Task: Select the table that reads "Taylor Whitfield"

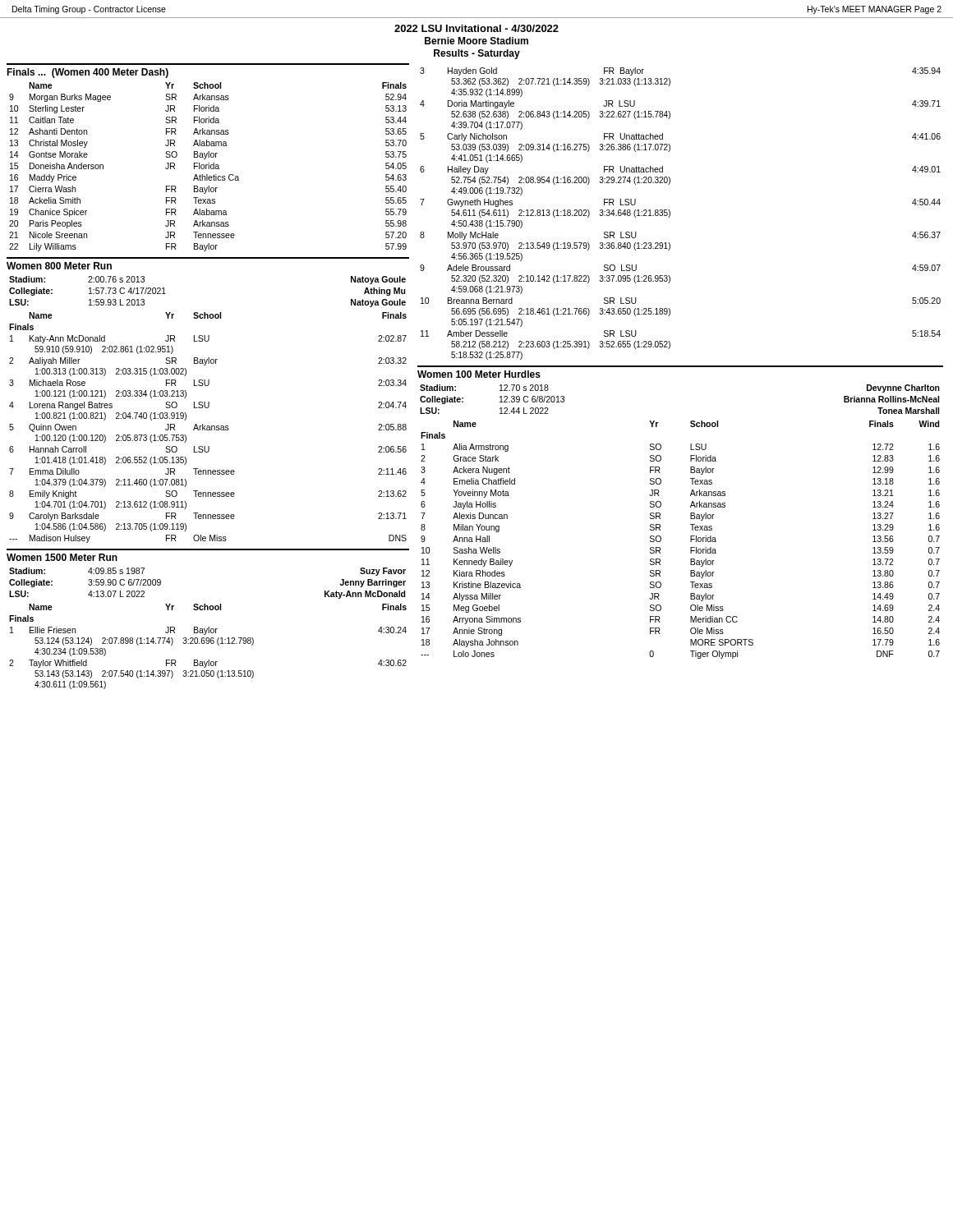Action: (x=208, y=646)
